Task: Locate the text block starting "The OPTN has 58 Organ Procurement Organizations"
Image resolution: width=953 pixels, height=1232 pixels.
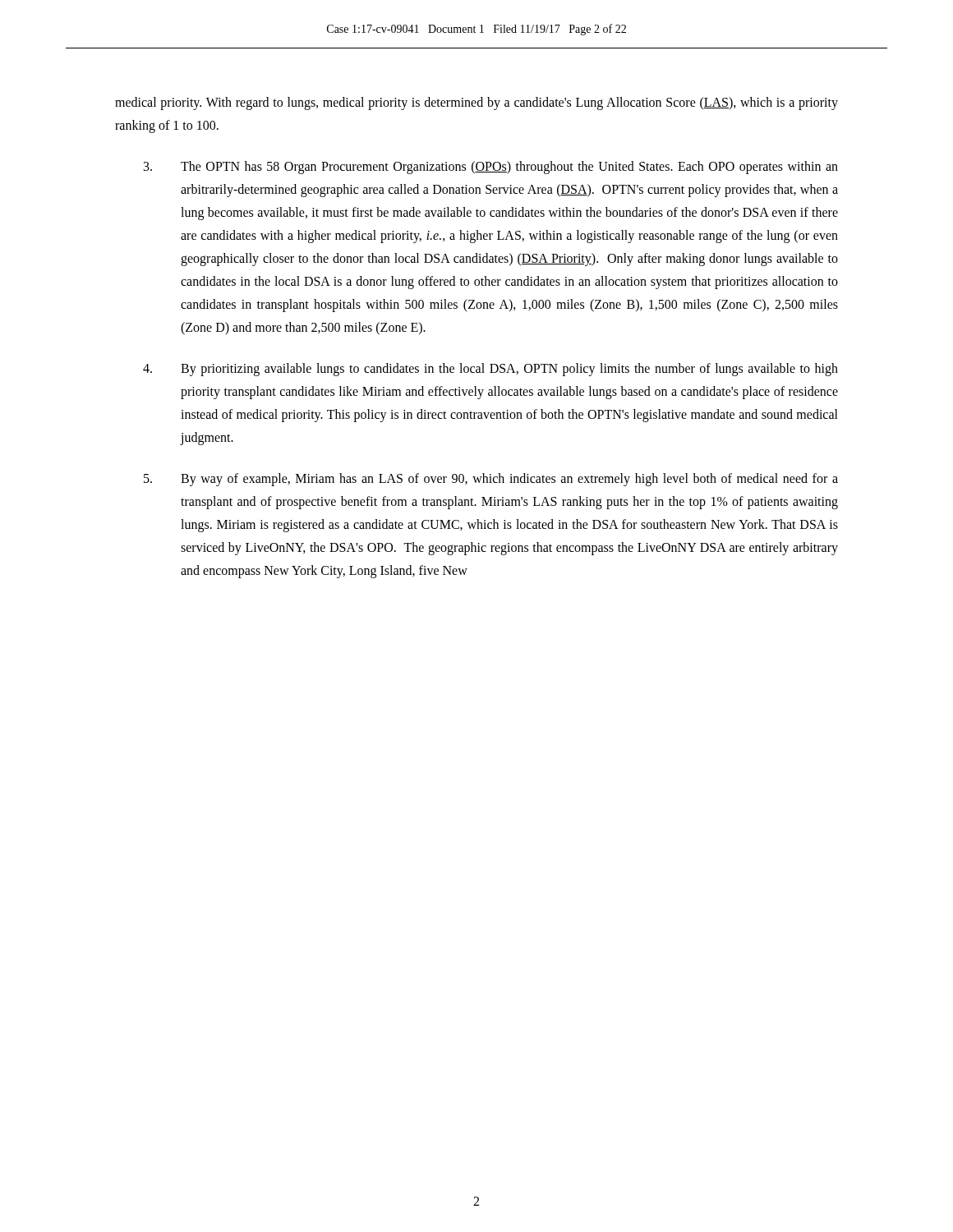Action: 476,247
